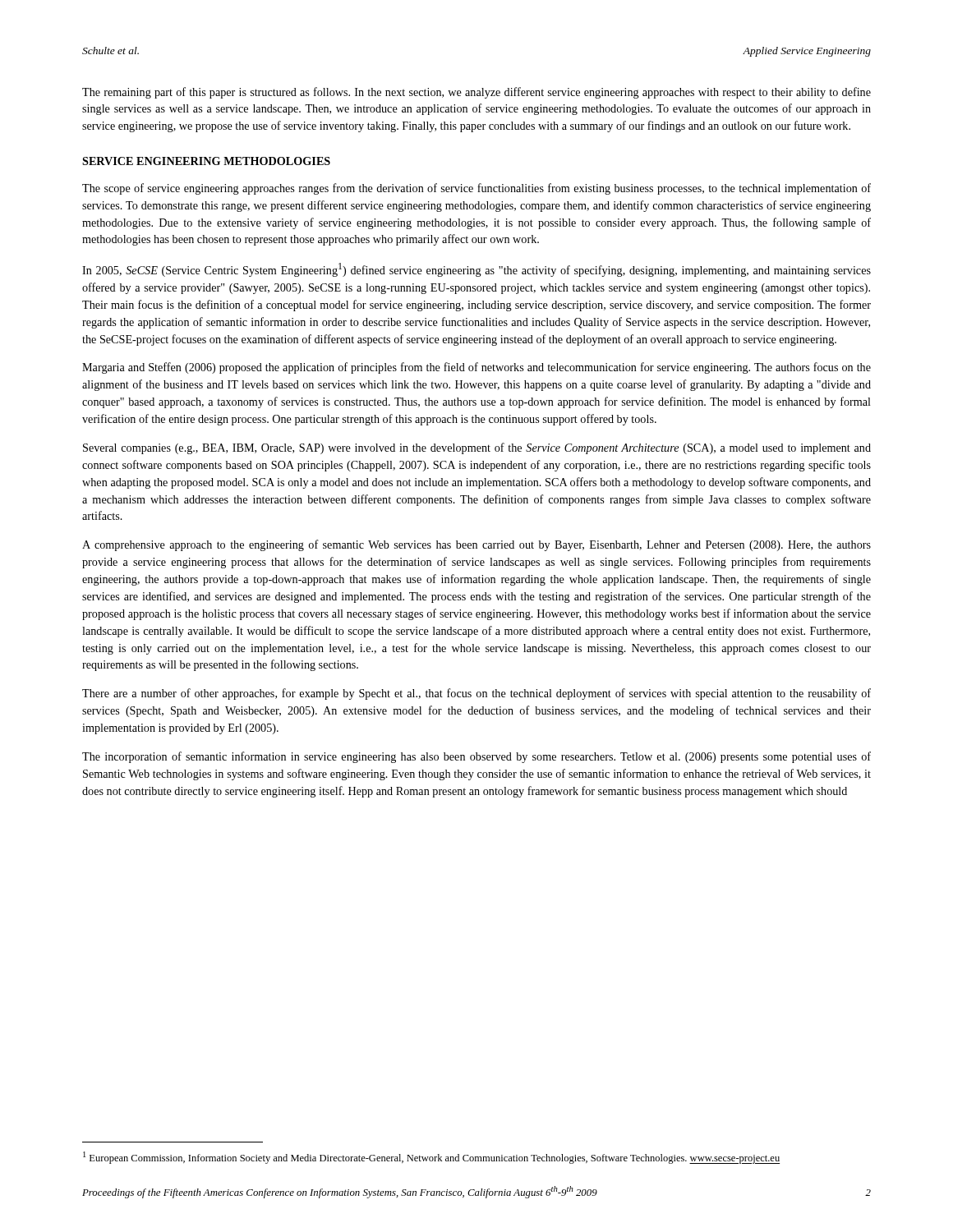Click where it says "SERVICE ENGINEERING METHODOLOGIES"
This screenshot has height=1232, width=953.
(206, 161)
